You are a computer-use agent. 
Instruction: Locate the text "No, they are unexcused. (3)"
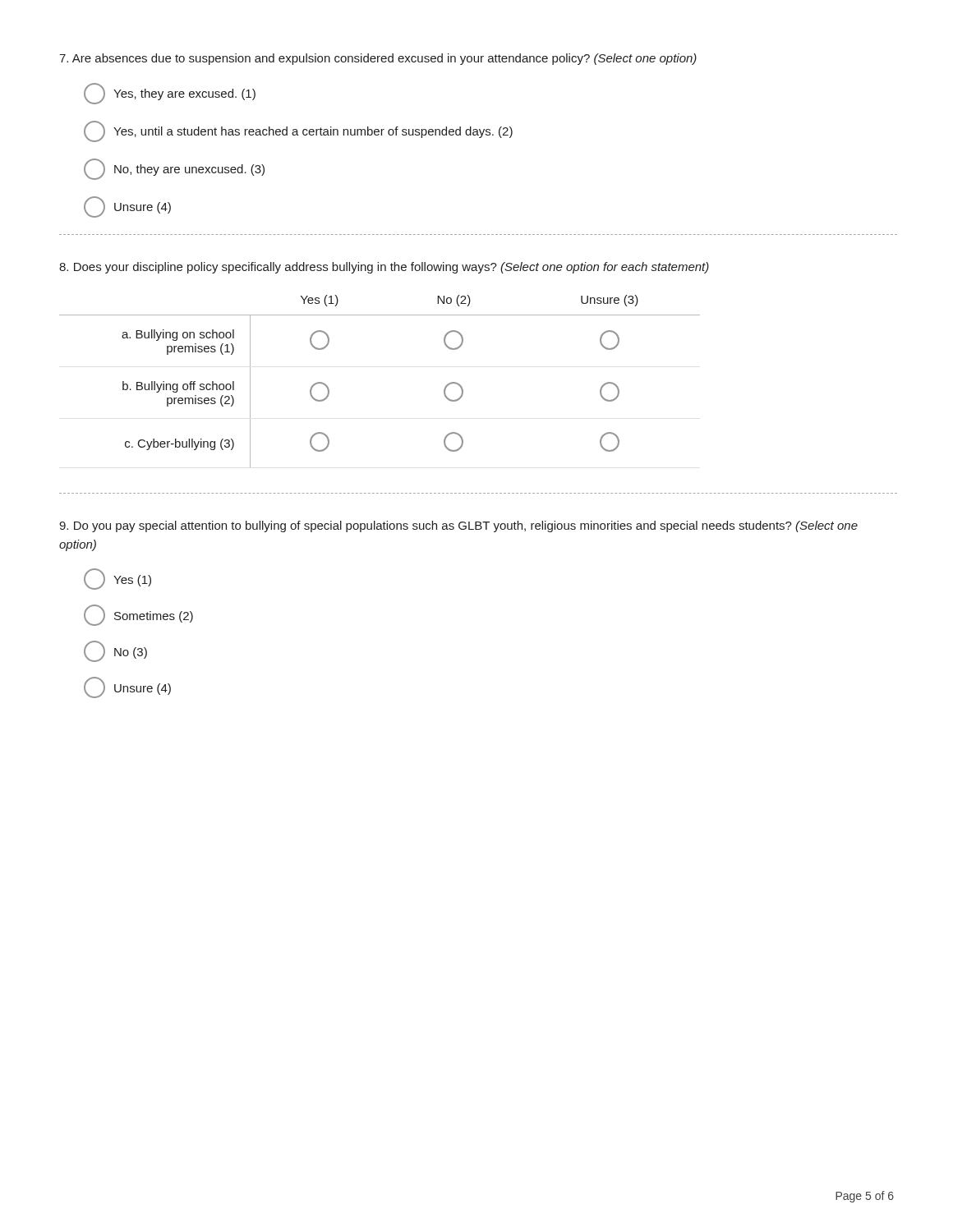tap(175, 169)
